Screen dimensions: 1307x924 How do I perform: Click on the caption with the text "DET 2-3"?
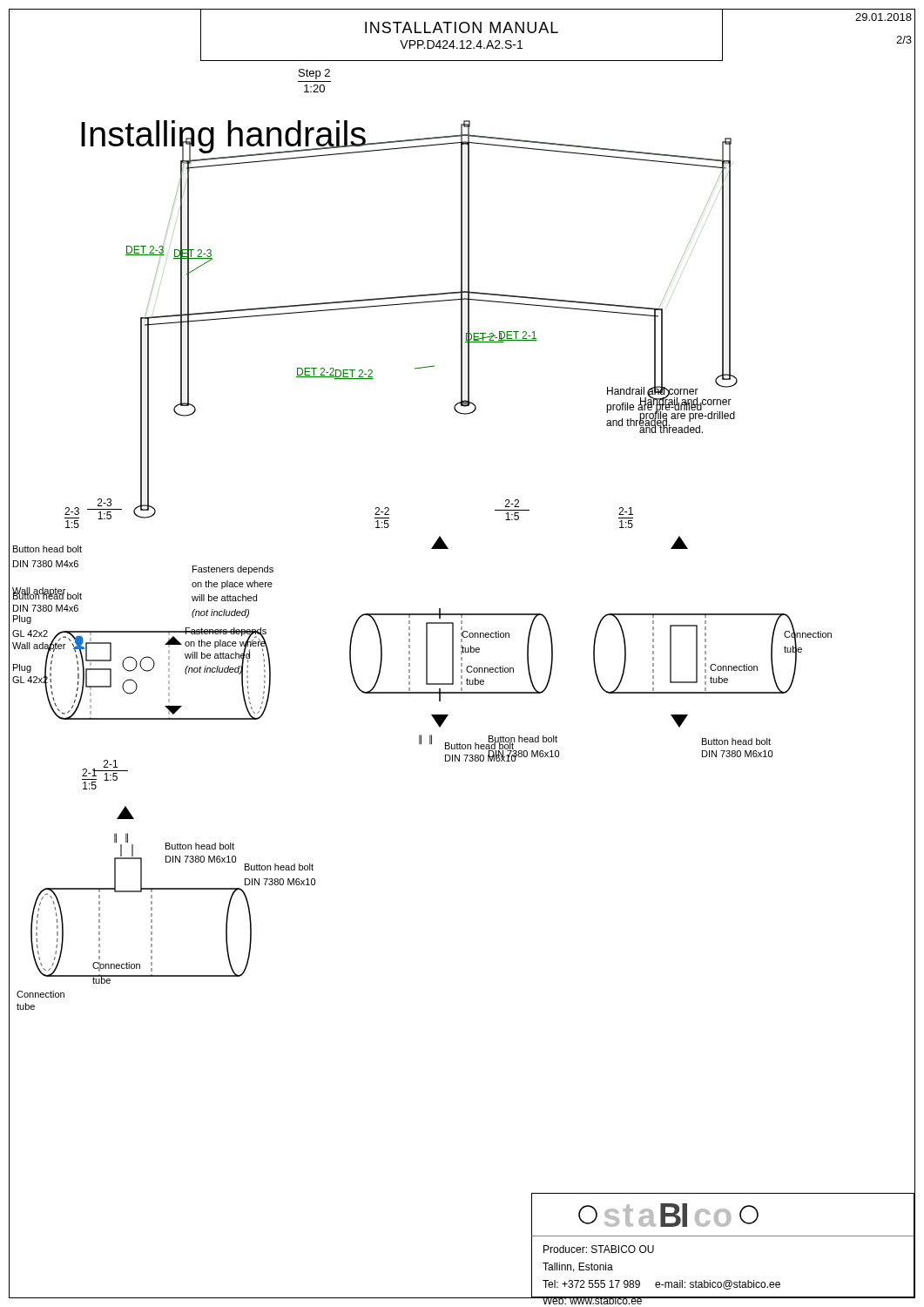point(145,250)
